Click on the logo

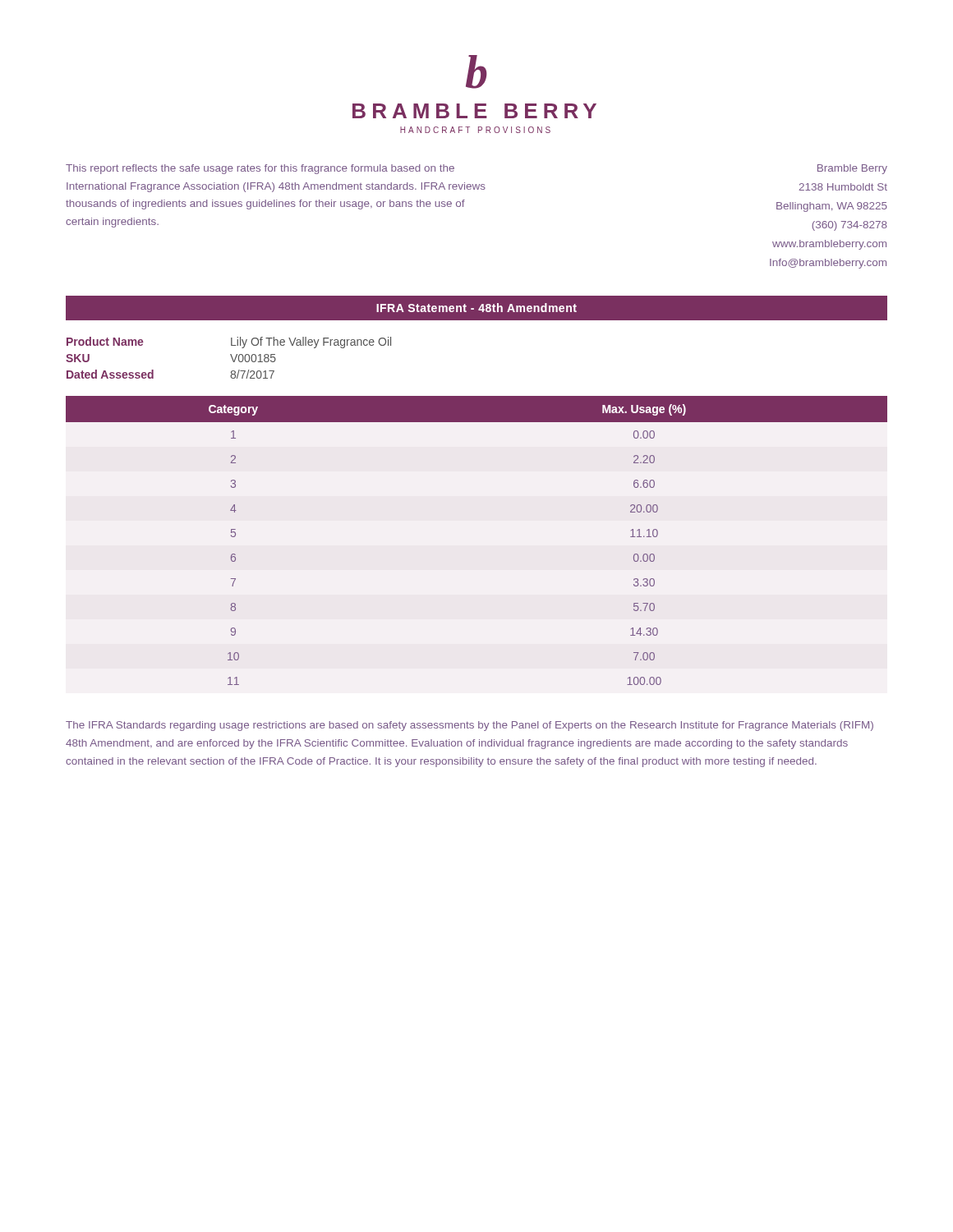coord(476,67)
